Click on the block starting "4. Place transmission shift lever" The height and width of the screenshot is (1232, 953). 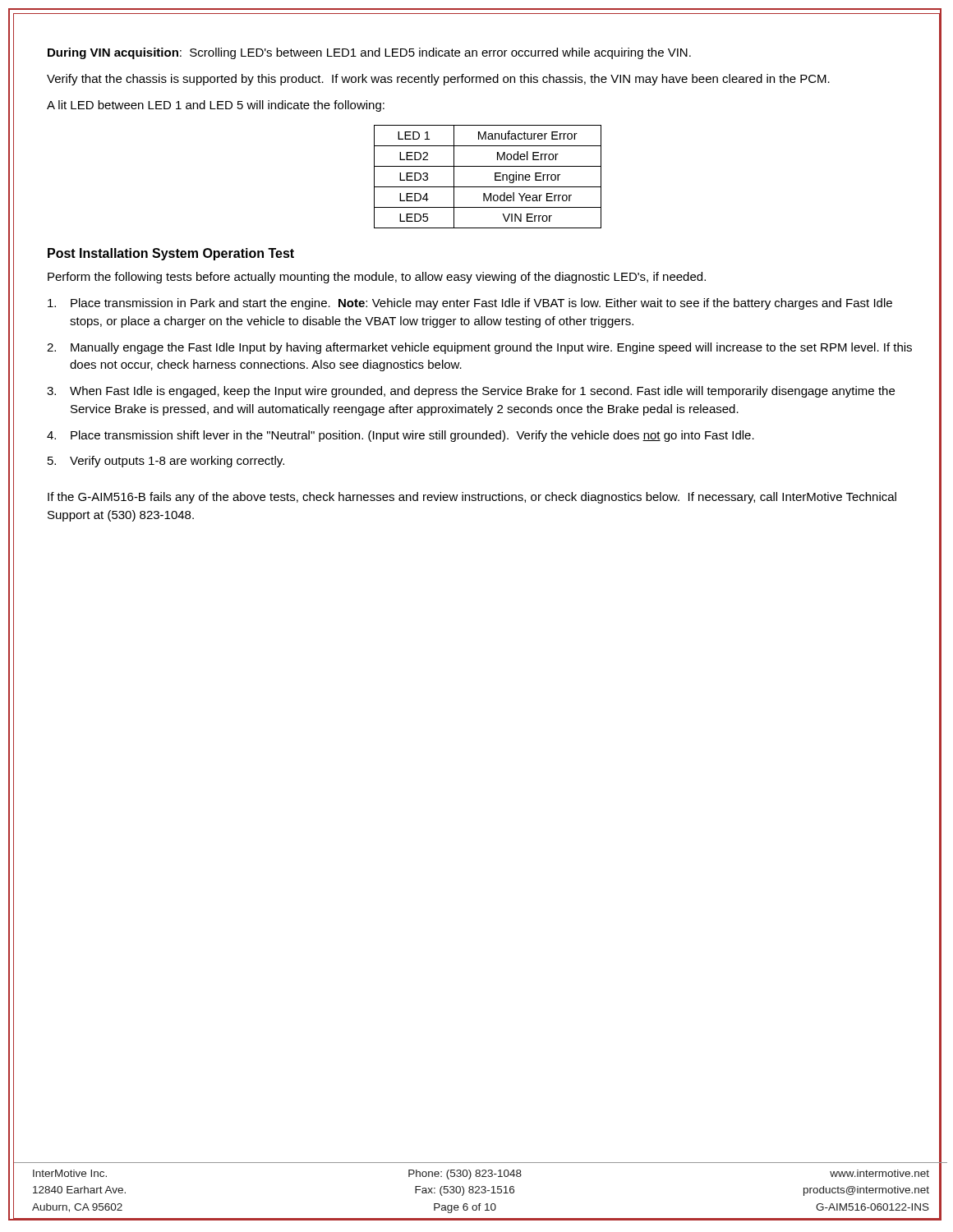pos(487,435)
